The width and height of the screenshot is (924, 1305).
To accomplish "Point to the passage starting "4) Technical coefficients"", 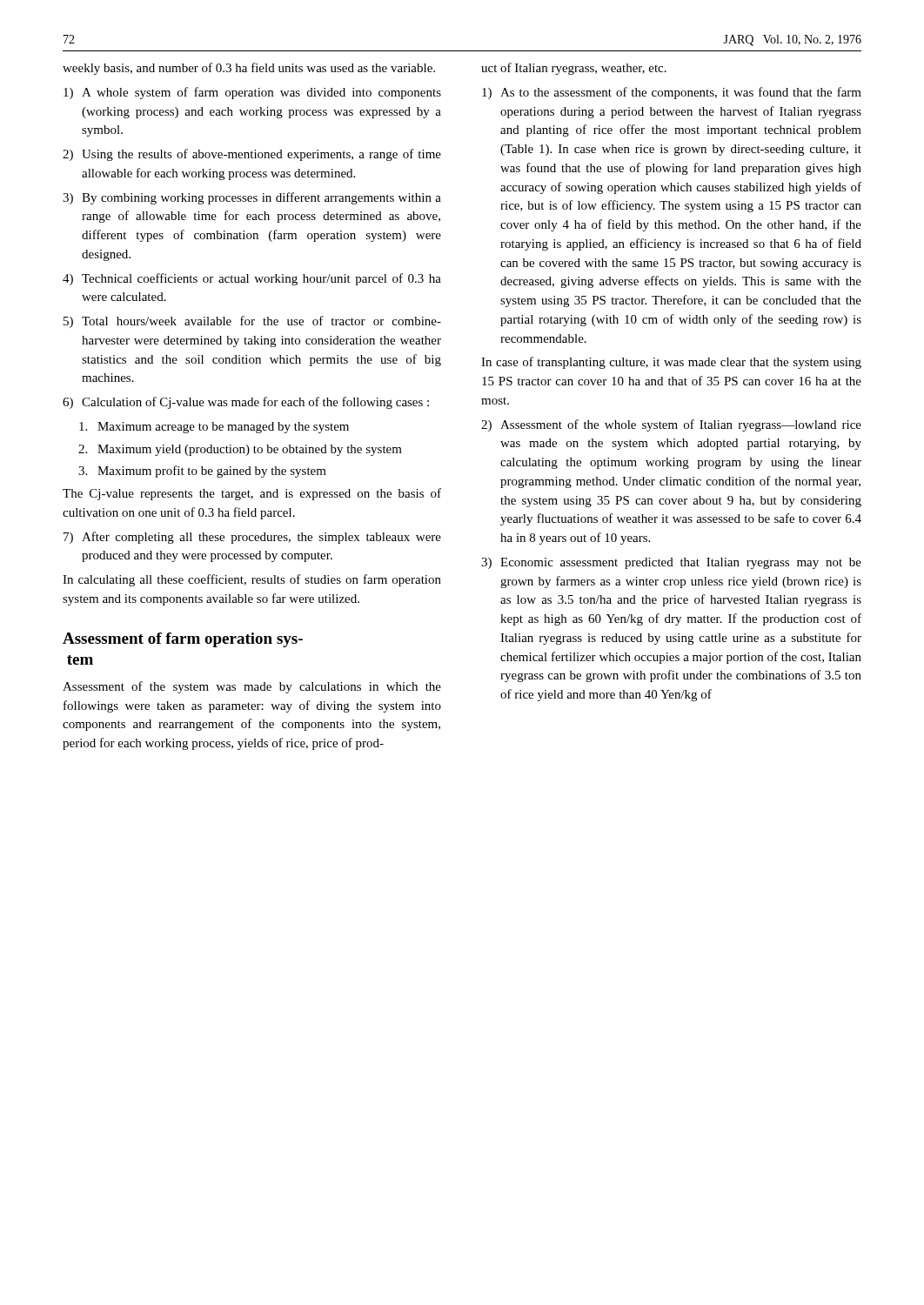I will tap(252, 288).
